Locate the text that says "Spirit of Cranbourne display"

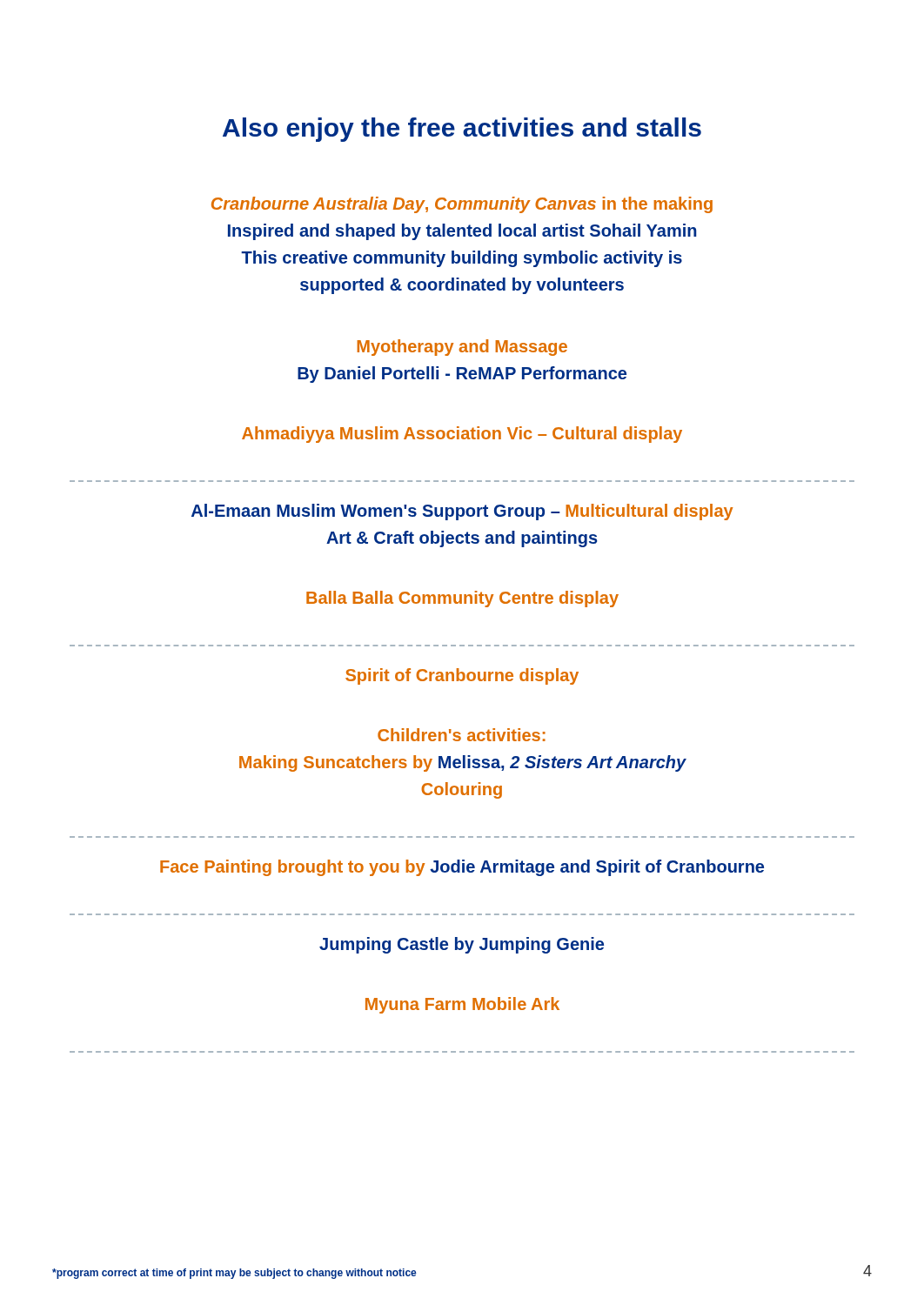click(462, 675)
